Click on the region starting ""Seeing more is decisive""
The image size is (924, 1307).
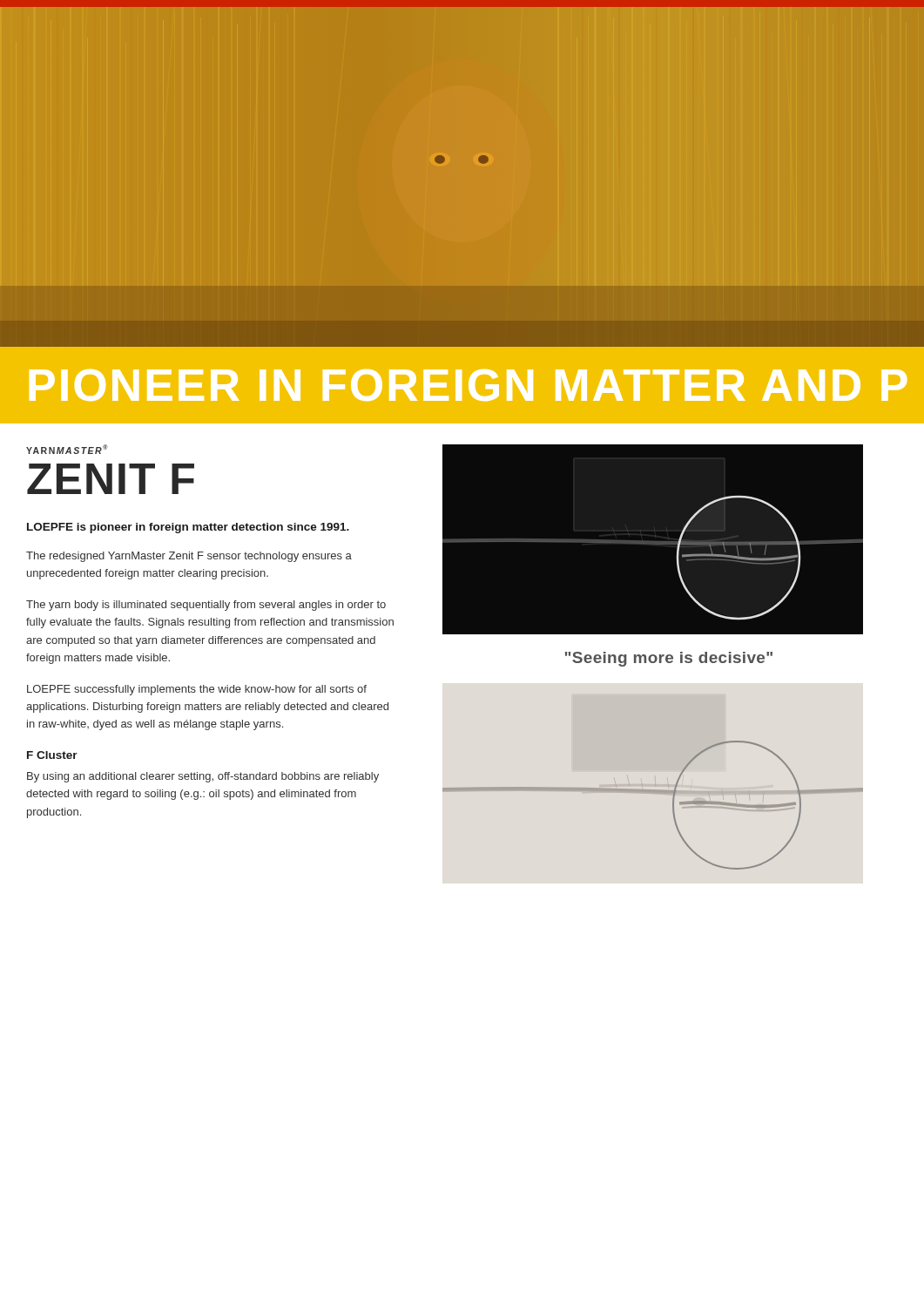[x=669, y=657]
